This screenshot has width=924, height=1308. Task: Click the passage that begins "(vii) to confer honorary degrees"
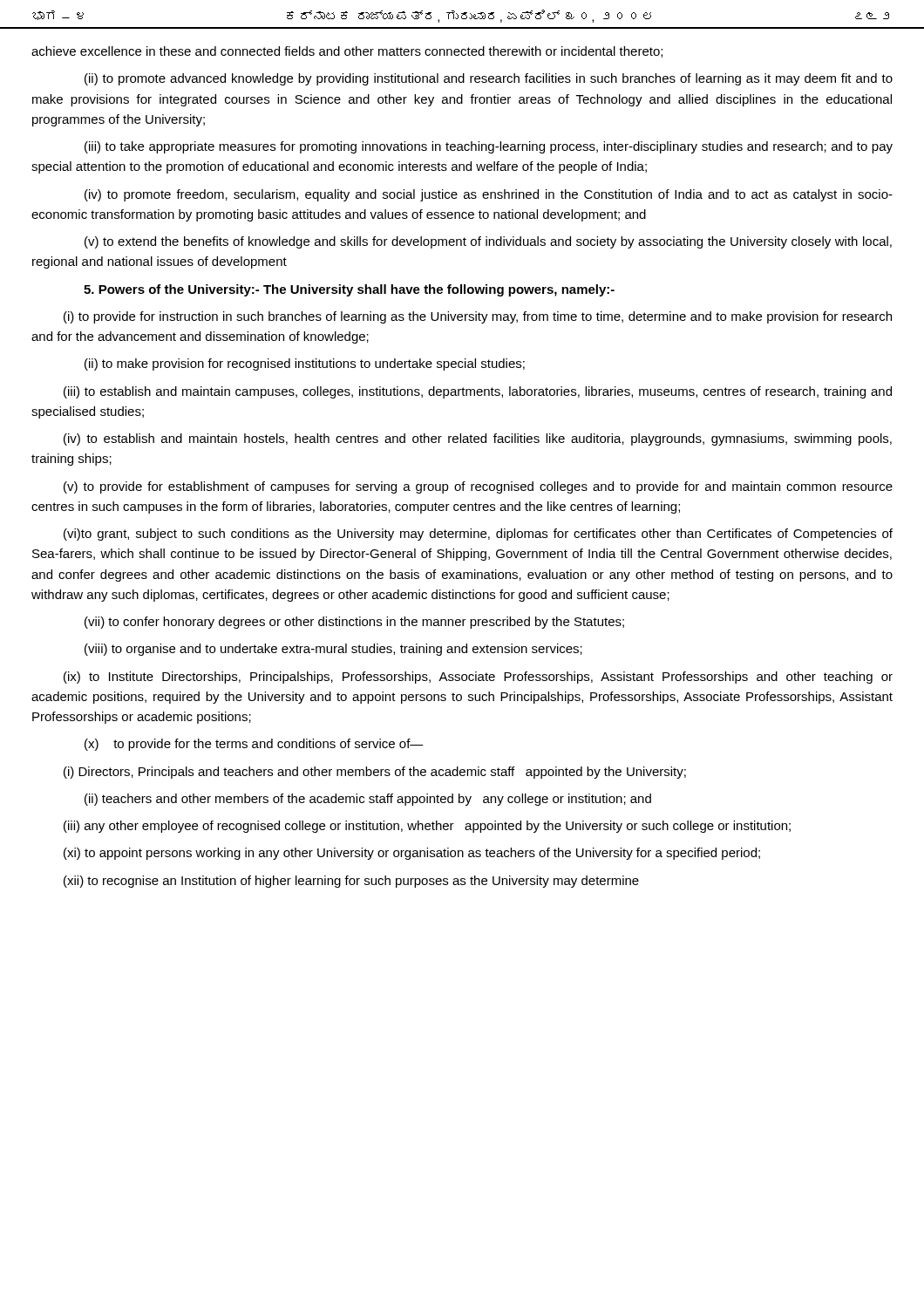354,621
